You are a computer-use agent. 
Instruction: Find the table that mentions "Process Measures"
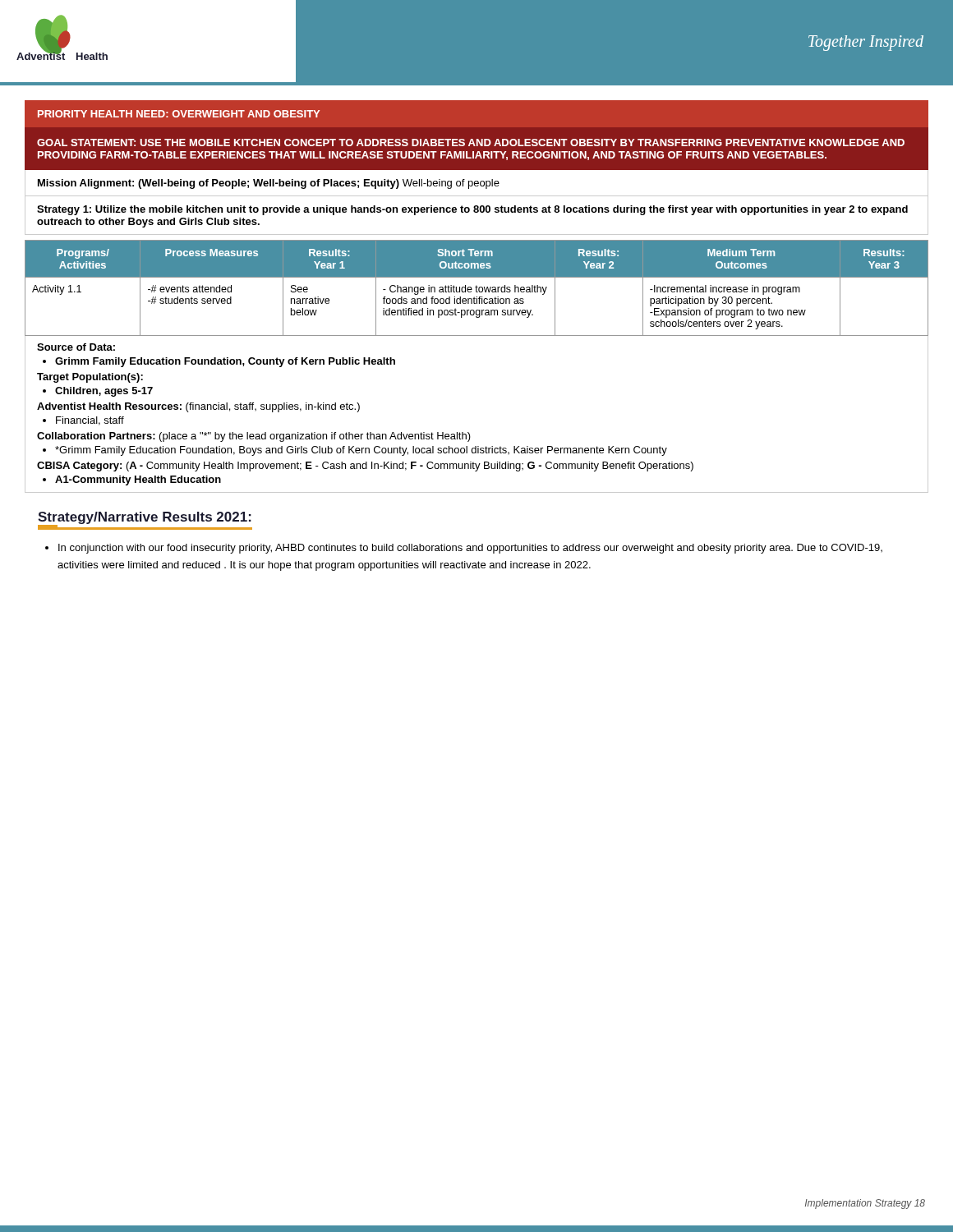pos(476,288)
